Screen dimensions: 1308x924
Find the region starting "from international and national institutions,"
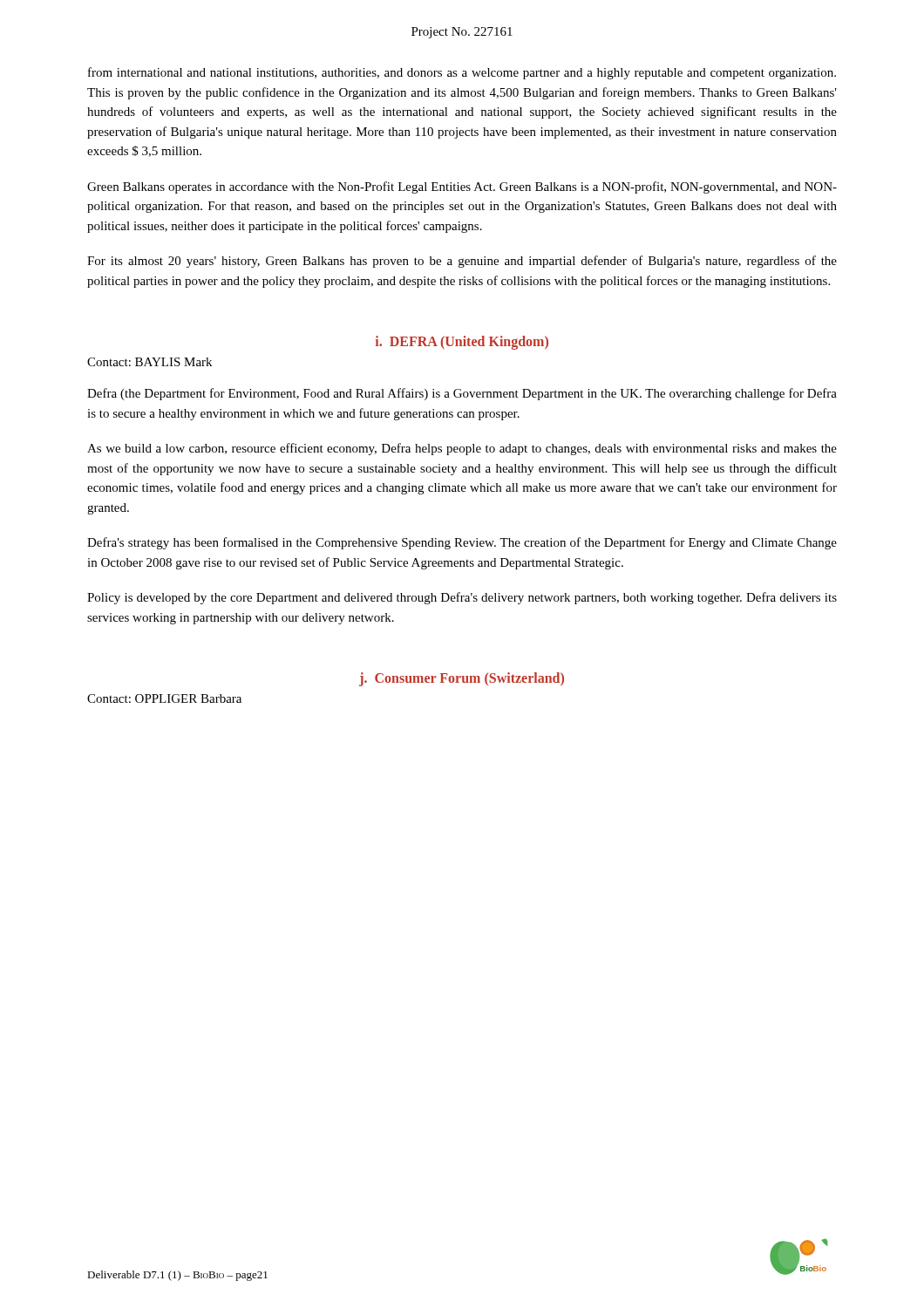point(462,112)
